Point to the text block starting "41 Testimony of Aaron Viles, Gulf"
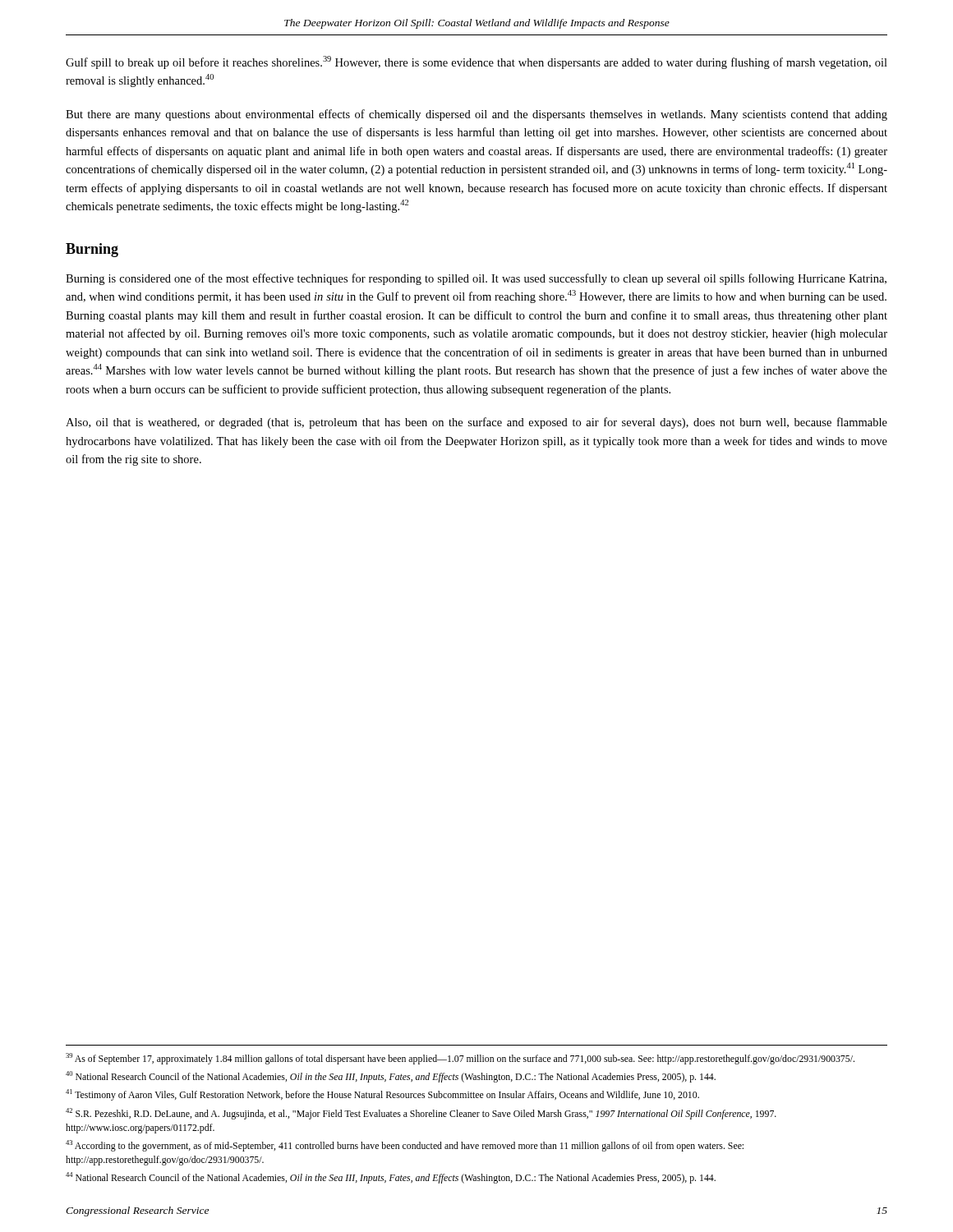This screenshot has height=1232, width=953. click(383, 1095)
